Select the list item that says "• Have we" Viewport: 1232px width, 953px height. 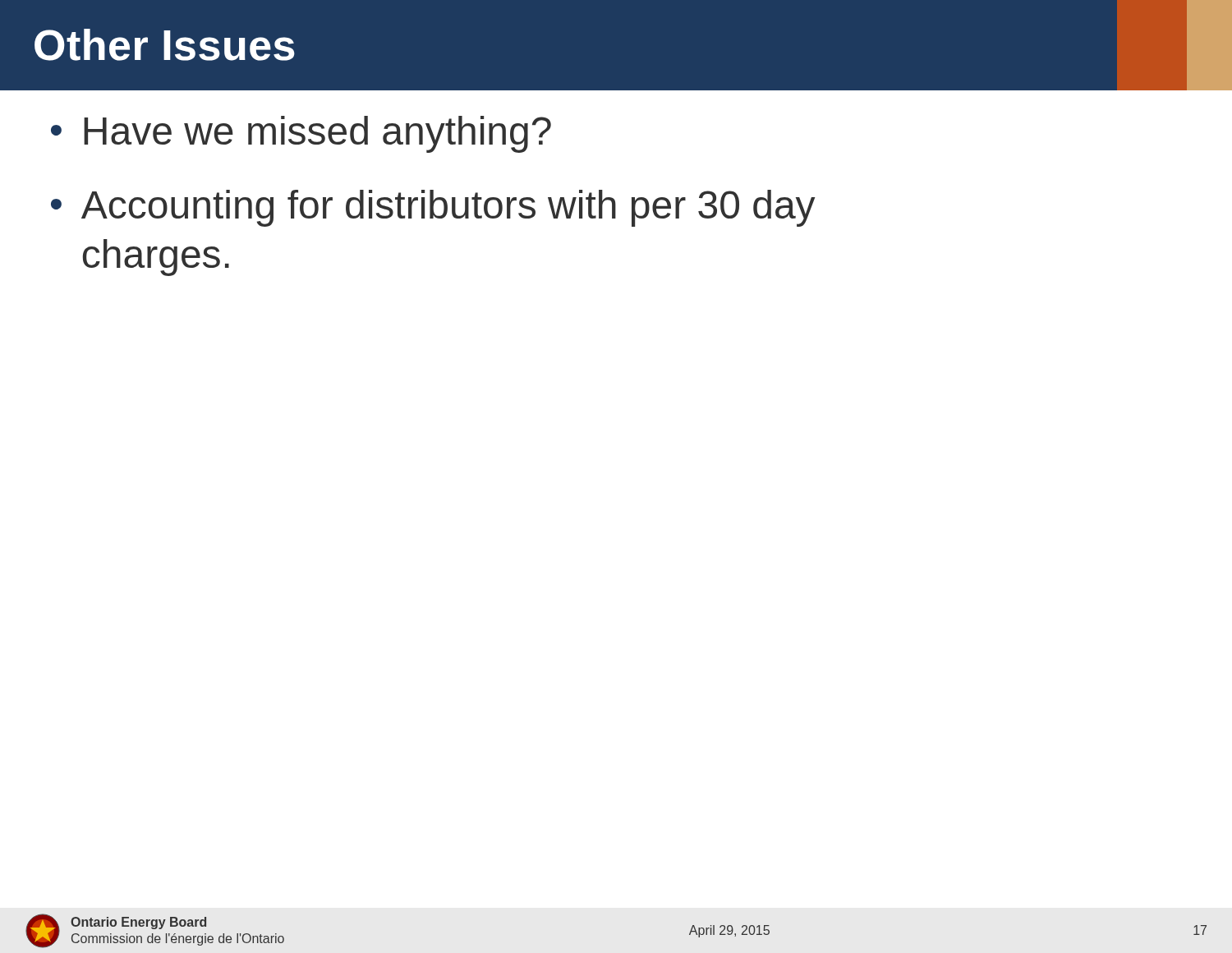coord(301,131)
